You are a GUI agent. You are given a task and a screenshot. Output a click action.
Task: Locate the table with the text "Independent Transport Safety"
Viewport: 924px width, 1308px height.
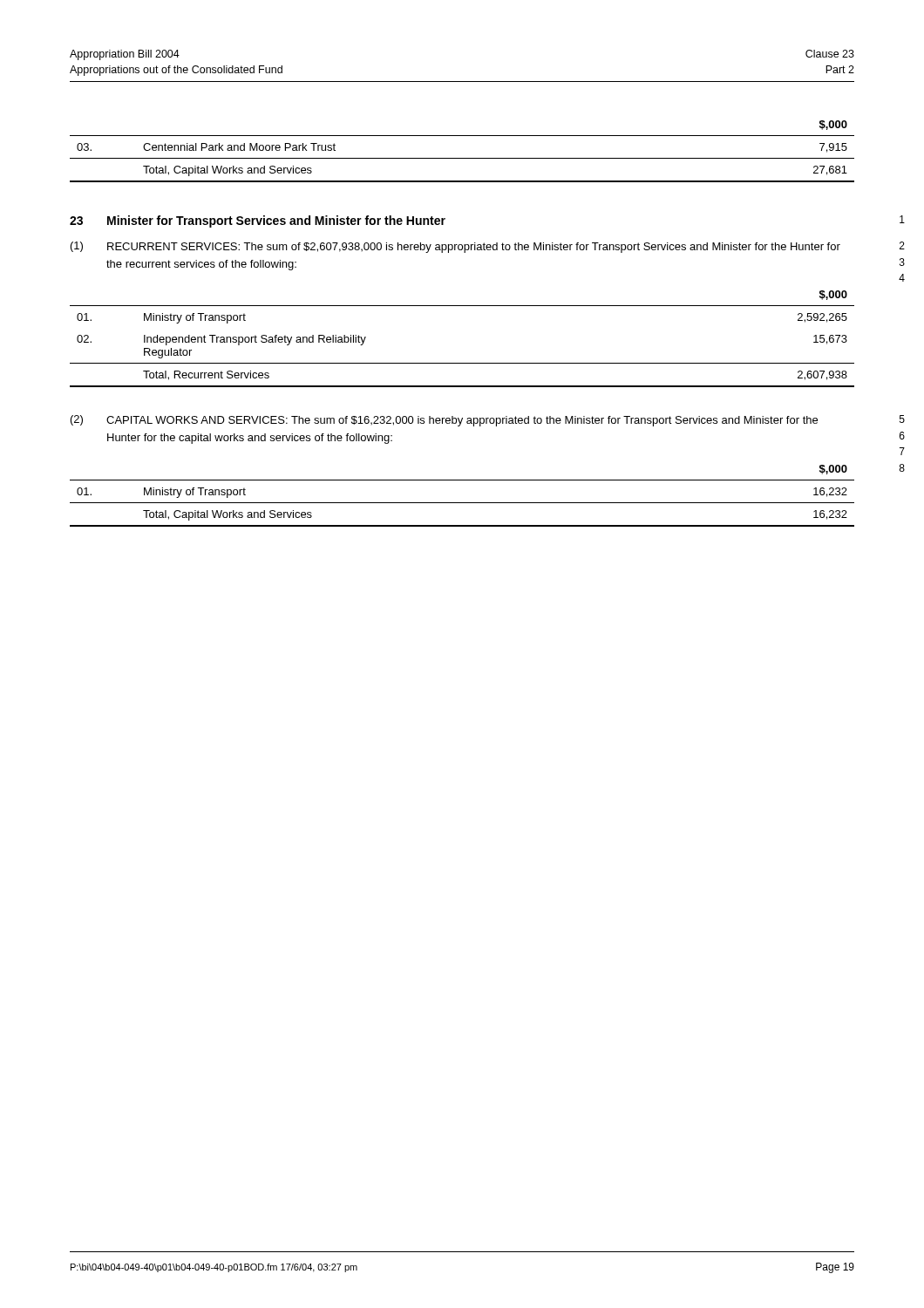click(x=462, y=336)
